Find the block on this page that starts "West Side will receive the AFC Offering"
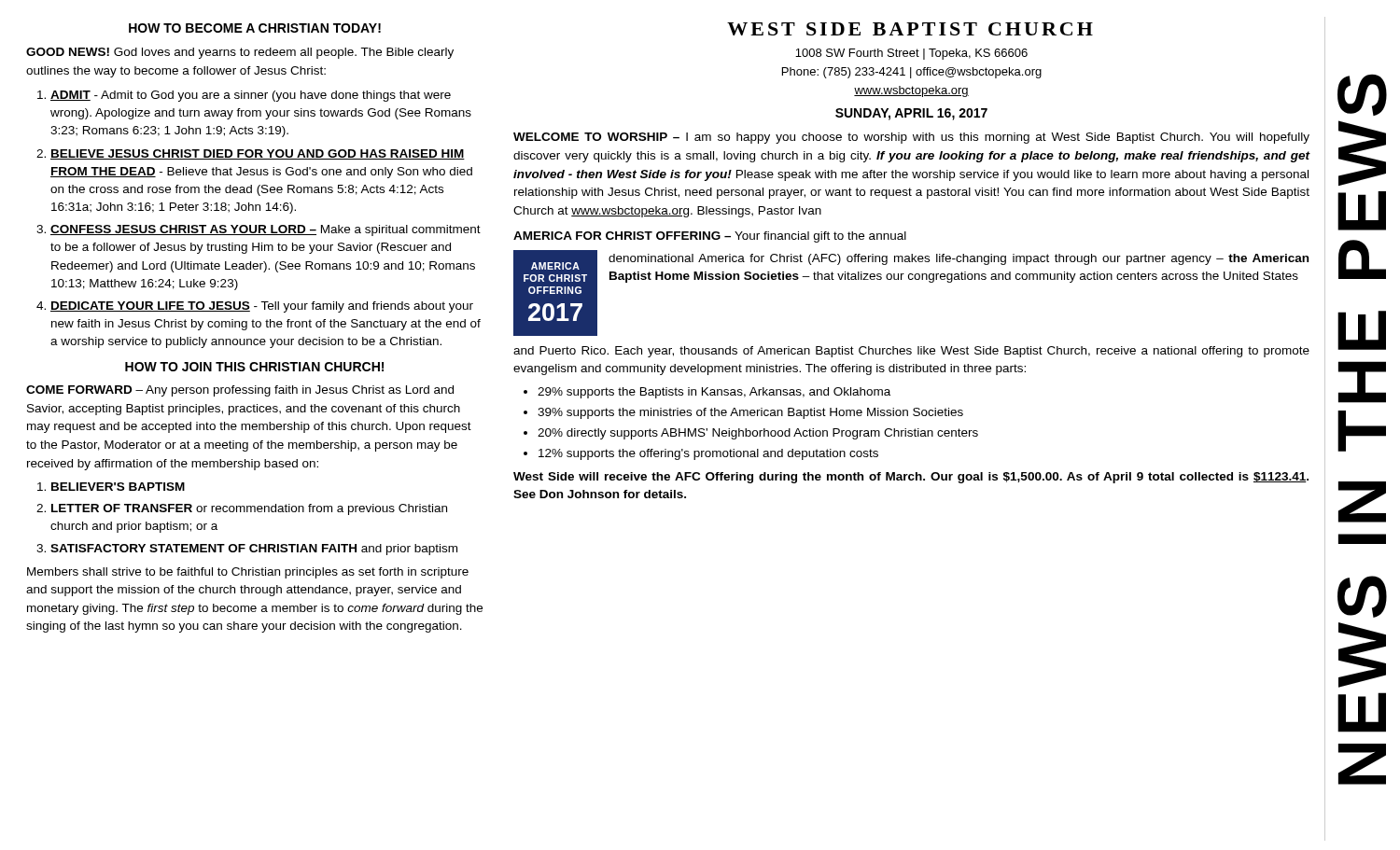1400x850 pixels. point(911,485)
